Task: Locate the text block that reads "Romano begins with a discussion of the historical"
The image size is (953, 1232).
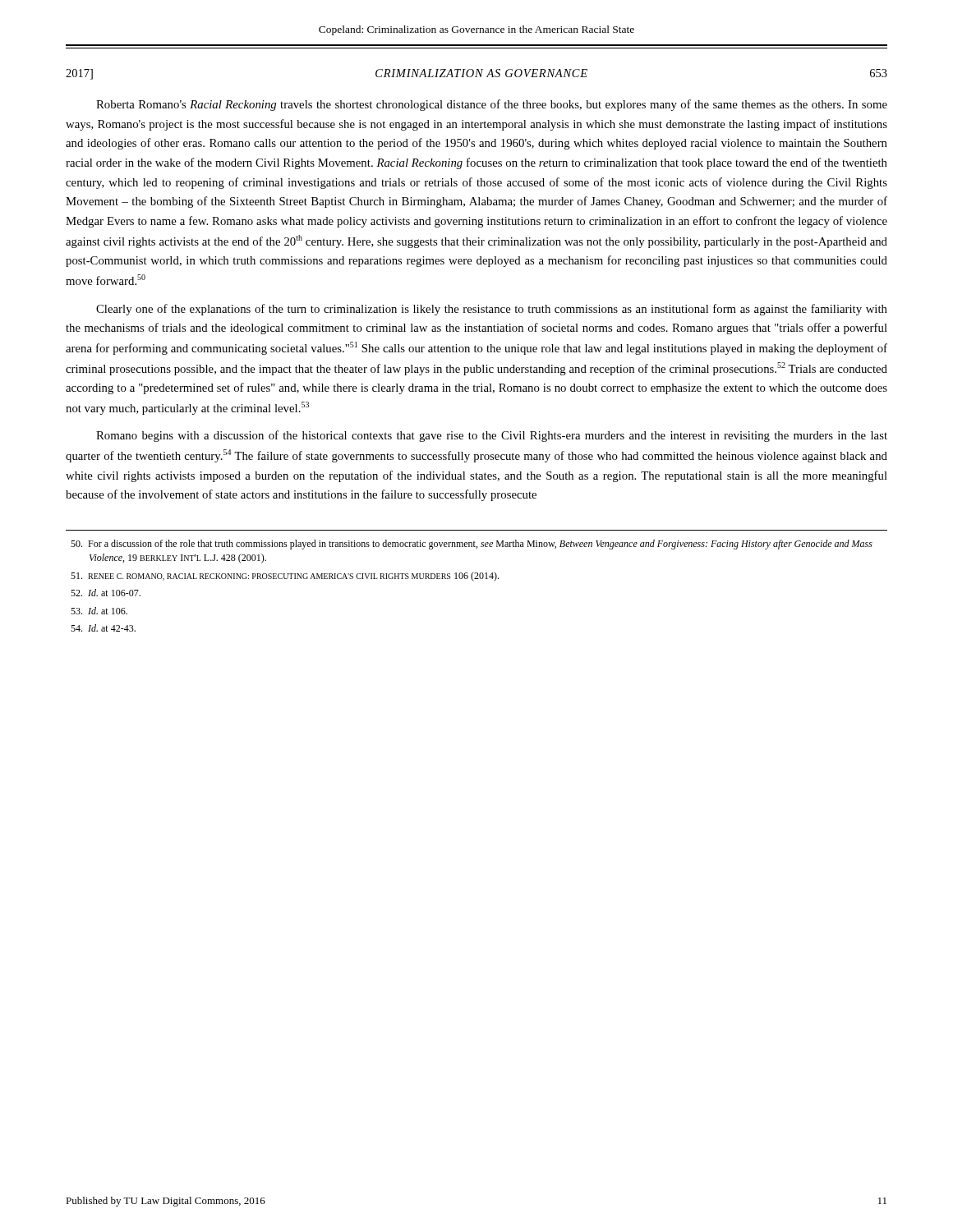Action: 476,465
